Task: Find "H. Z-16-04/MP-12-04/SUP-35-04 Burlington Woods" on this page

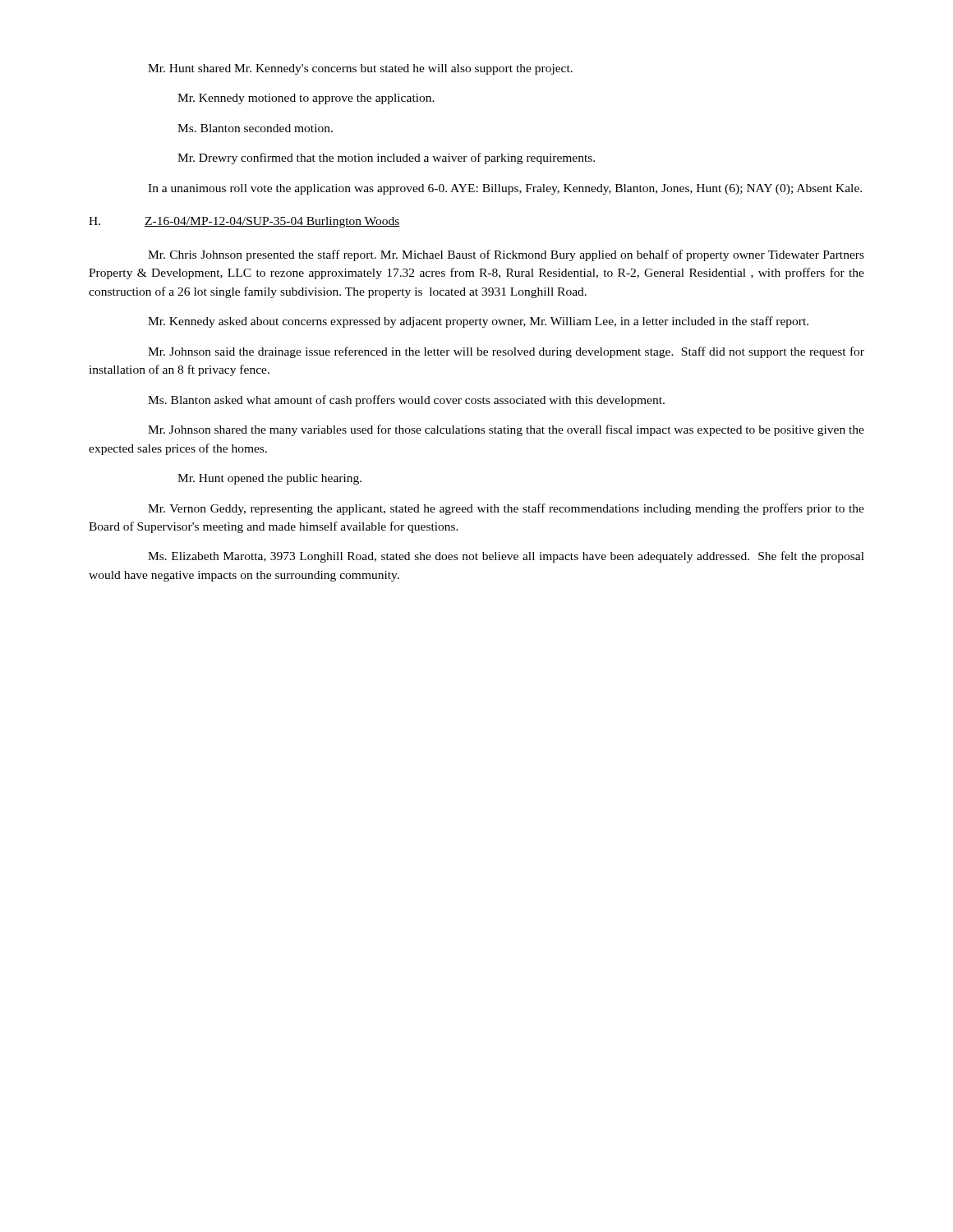Action: tap(244, 221)
